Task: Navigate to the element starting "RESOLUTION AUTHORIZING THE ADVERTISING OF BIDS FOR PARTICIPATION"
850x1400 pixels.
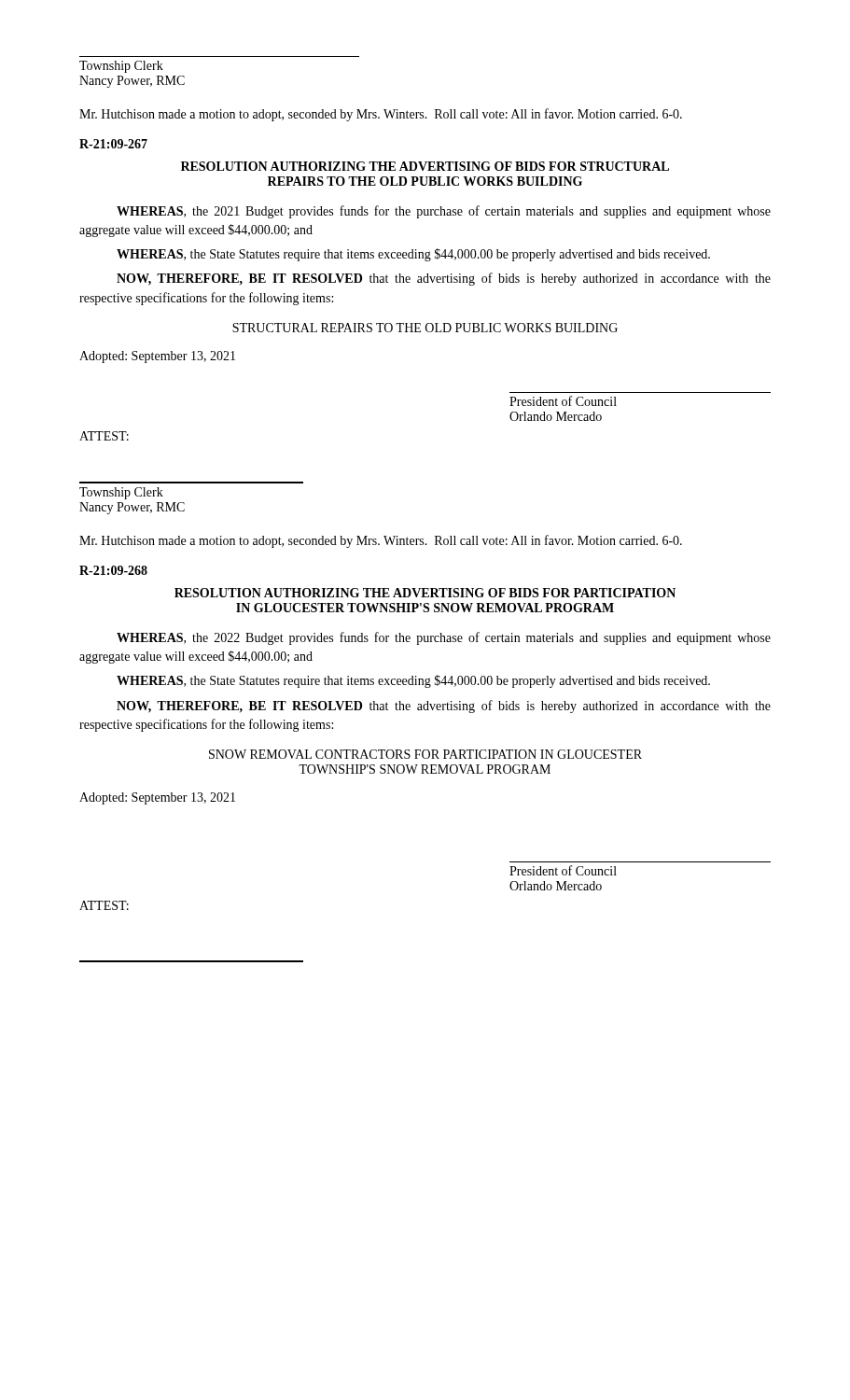Action: tap(425, 600)
